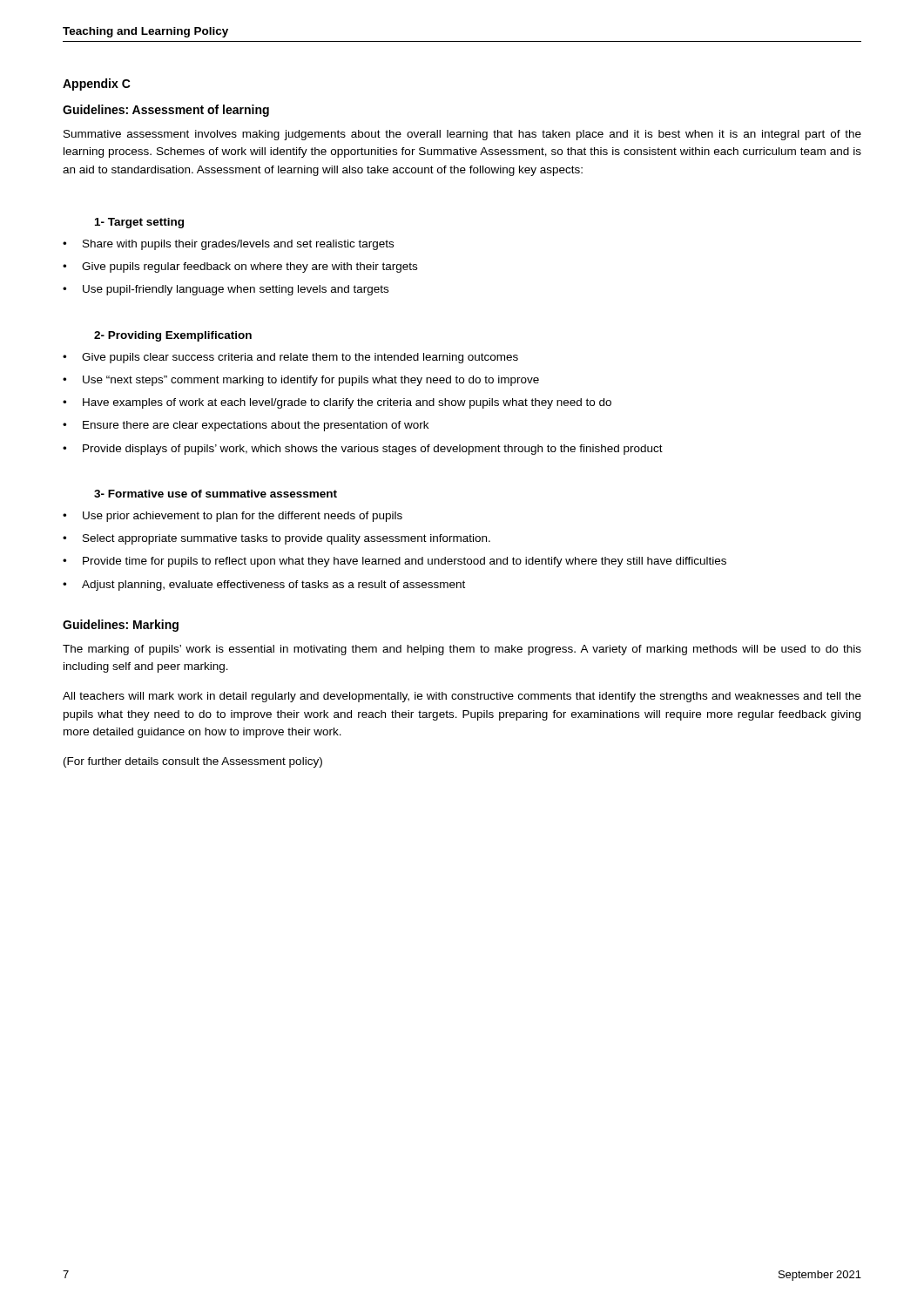Point to "Guidelines: Assessment of learning"
The height and width of the screenshot is (1307, 924).
pyautogui.click(x=166, y=110)
